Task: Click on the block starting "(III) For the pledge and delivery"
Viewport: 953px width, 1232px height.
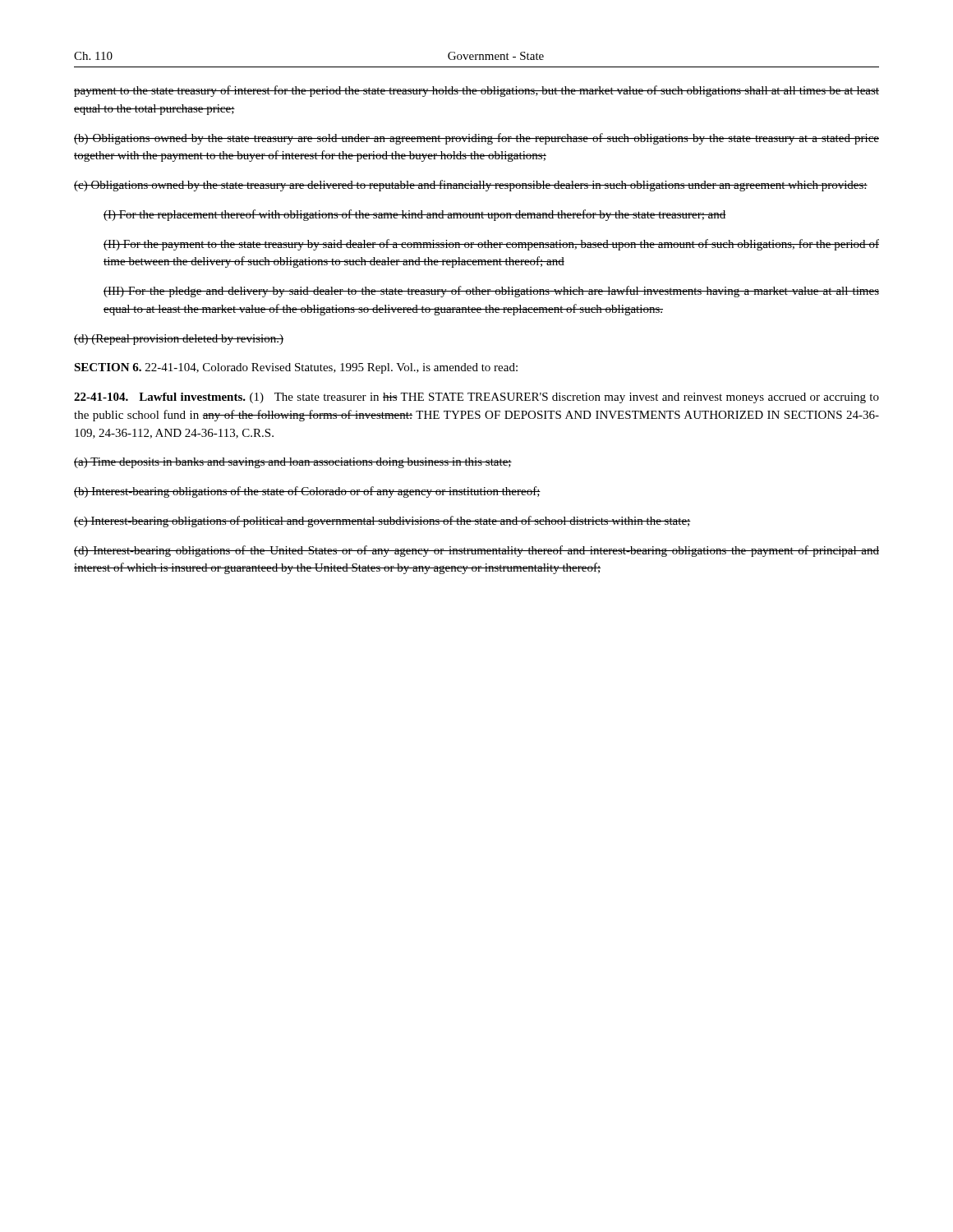Action: (491, 300)
